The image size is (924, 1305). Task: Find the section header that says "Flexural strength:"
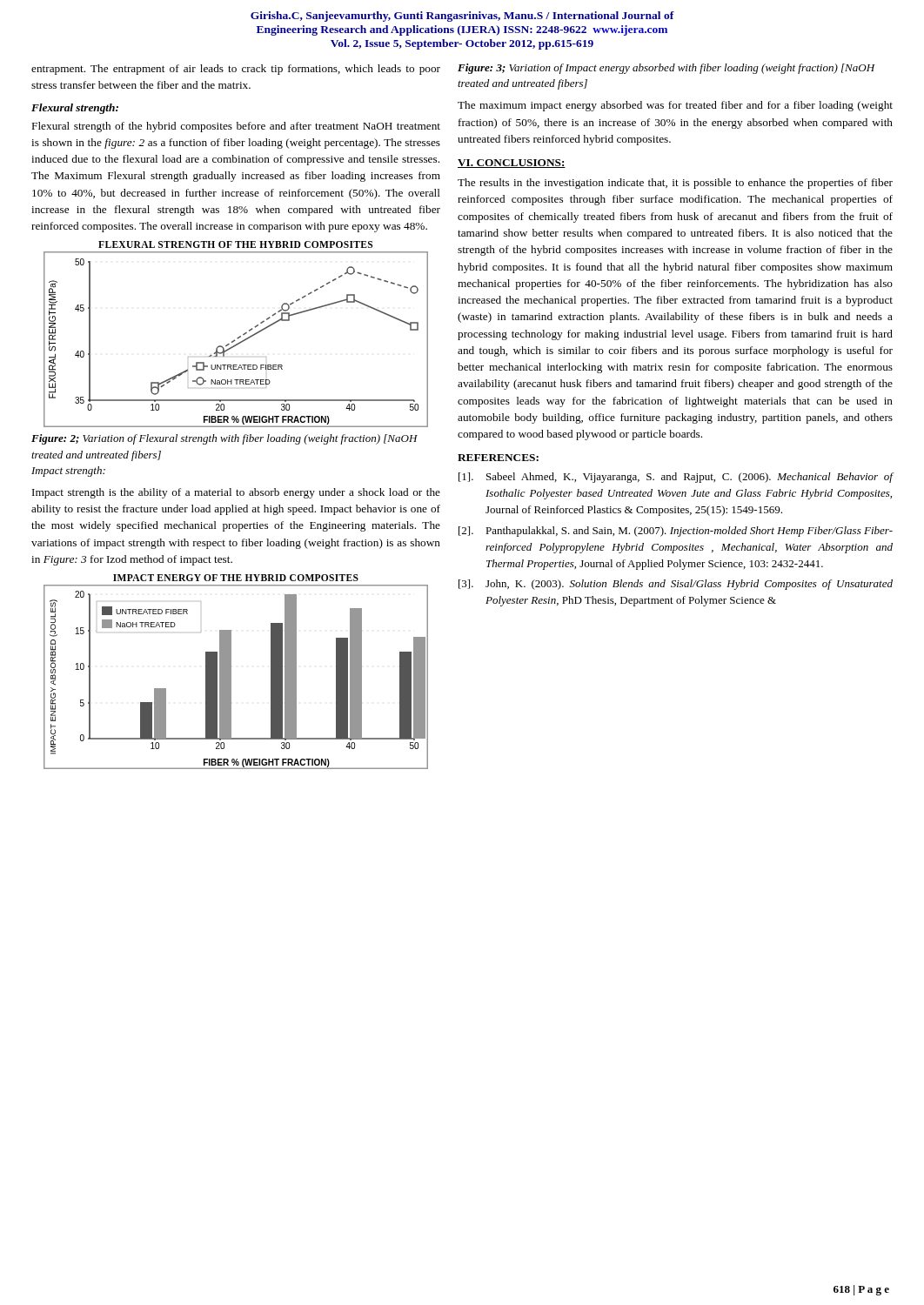(x=75, y=107)
